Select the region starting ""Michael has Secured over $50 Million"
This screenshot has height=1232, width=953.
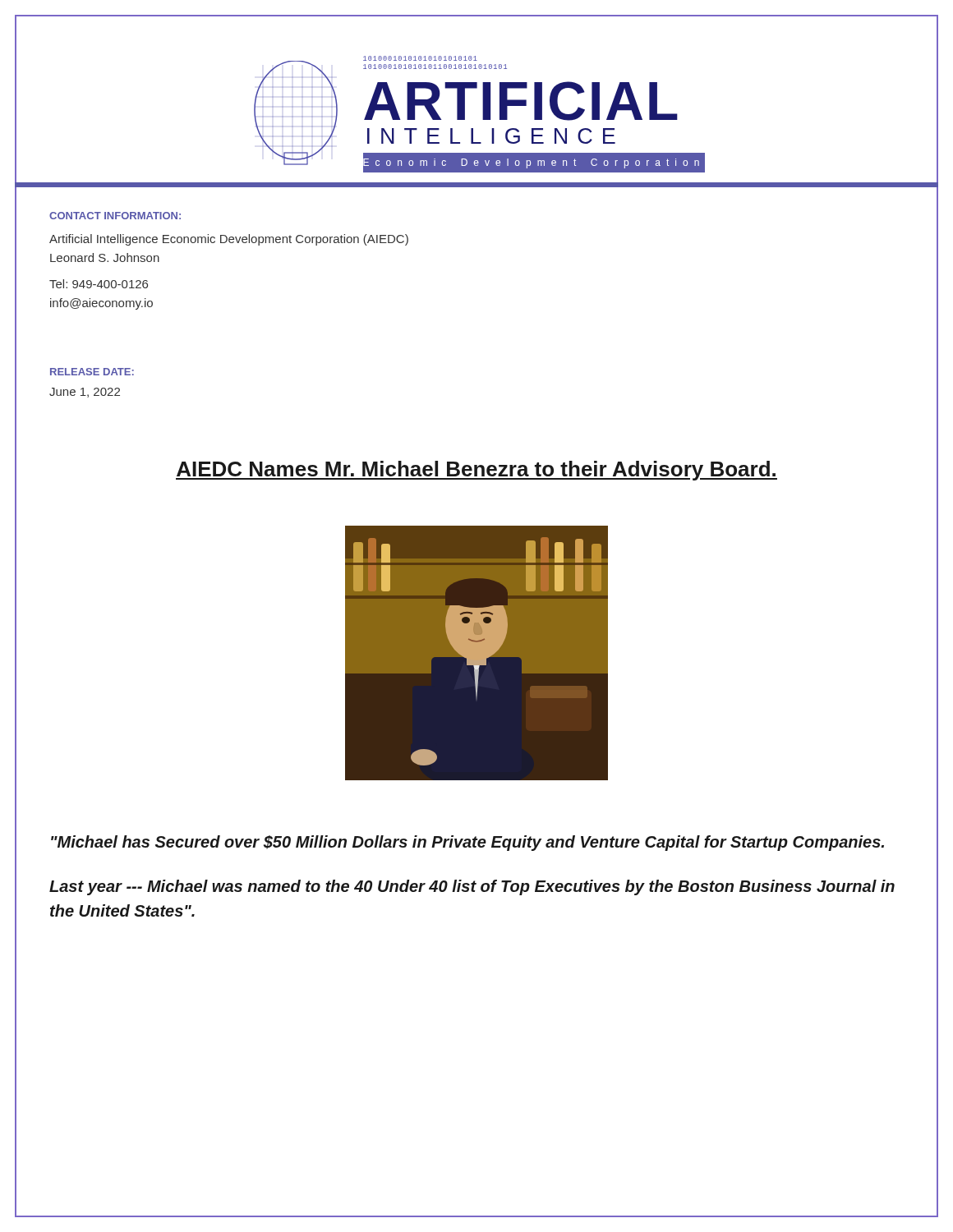(x=476, y=876)
